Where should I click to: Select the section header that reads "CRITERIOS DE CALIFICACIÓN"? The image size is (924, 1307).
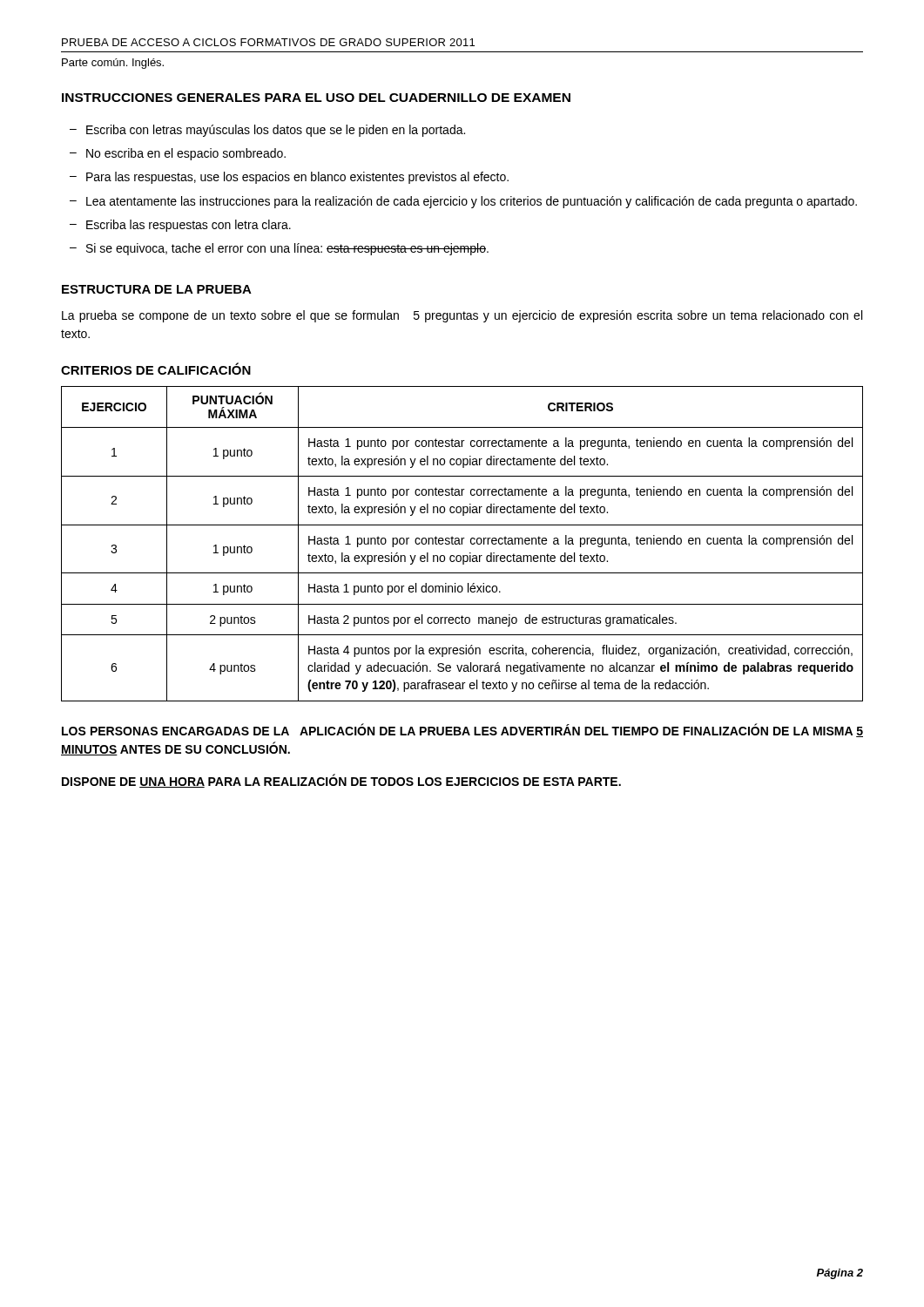click(156, 370)
